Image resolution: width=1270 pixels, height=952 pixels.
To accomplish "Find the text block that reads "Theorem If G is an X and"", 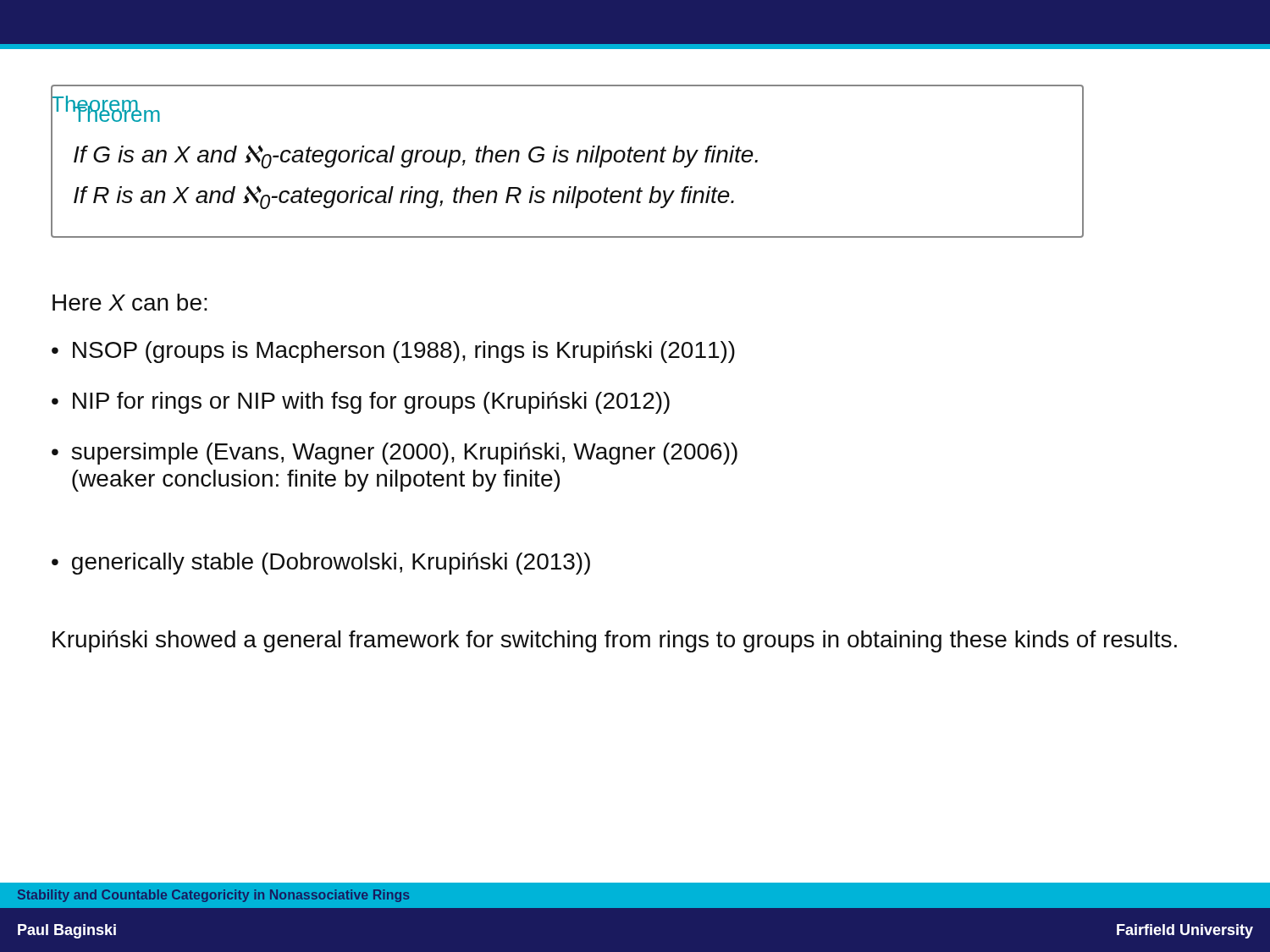I will pyautogui.click(x=567, y=159).
